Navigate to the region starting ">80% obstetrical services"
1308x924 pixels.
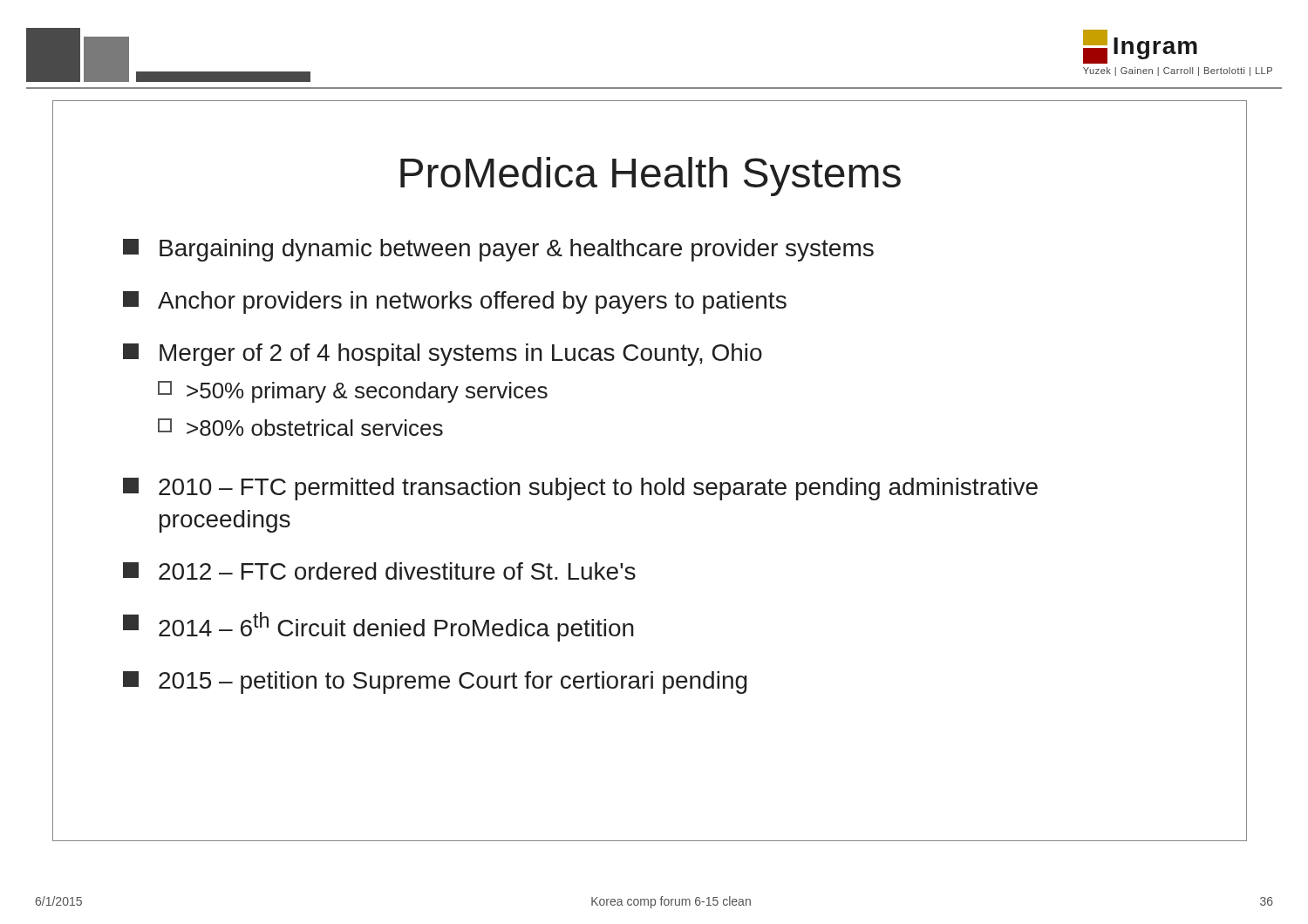(301, 429)
